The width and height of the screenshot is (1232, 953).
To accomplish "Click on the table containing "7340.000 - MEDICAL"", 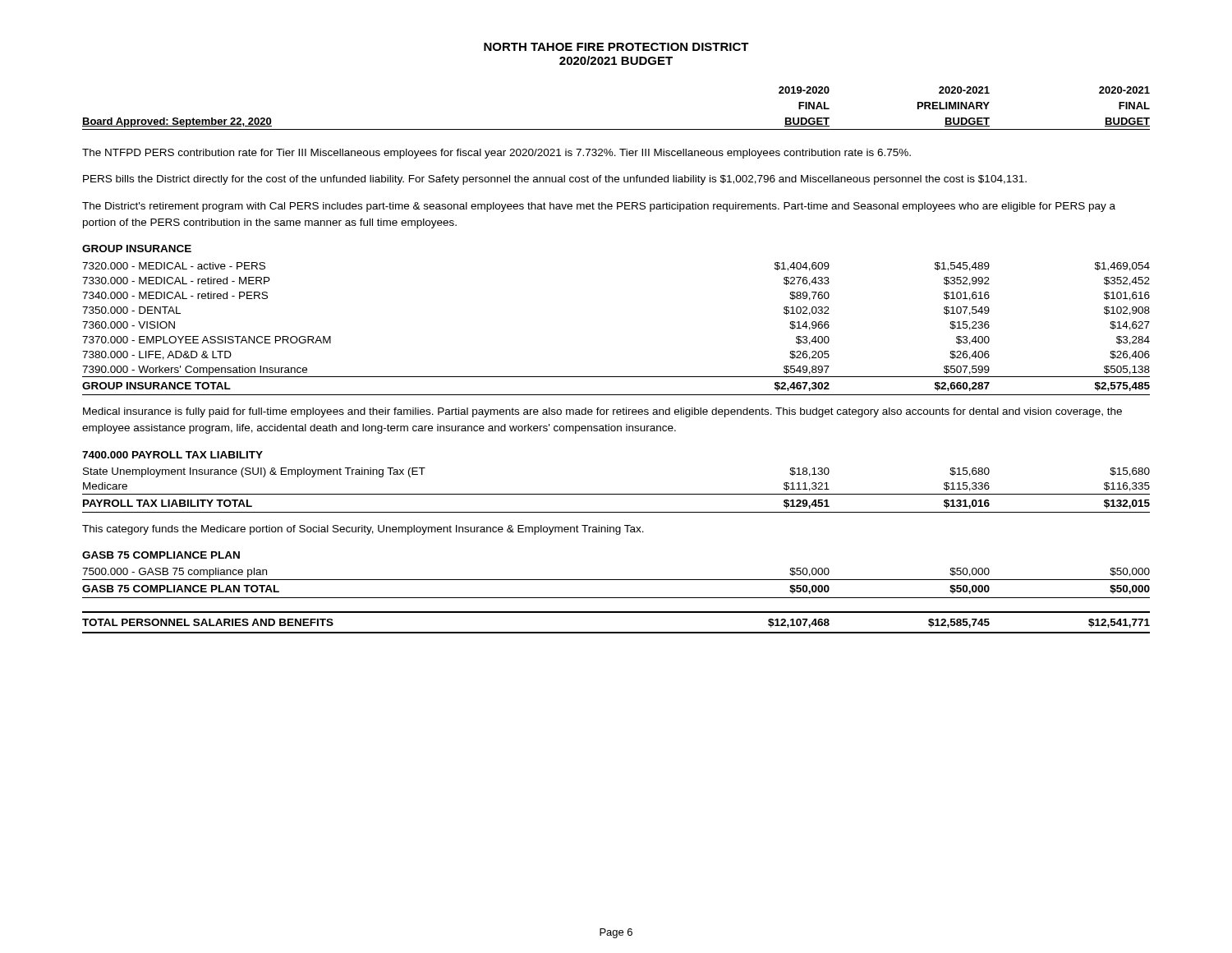I will [616, 327].
